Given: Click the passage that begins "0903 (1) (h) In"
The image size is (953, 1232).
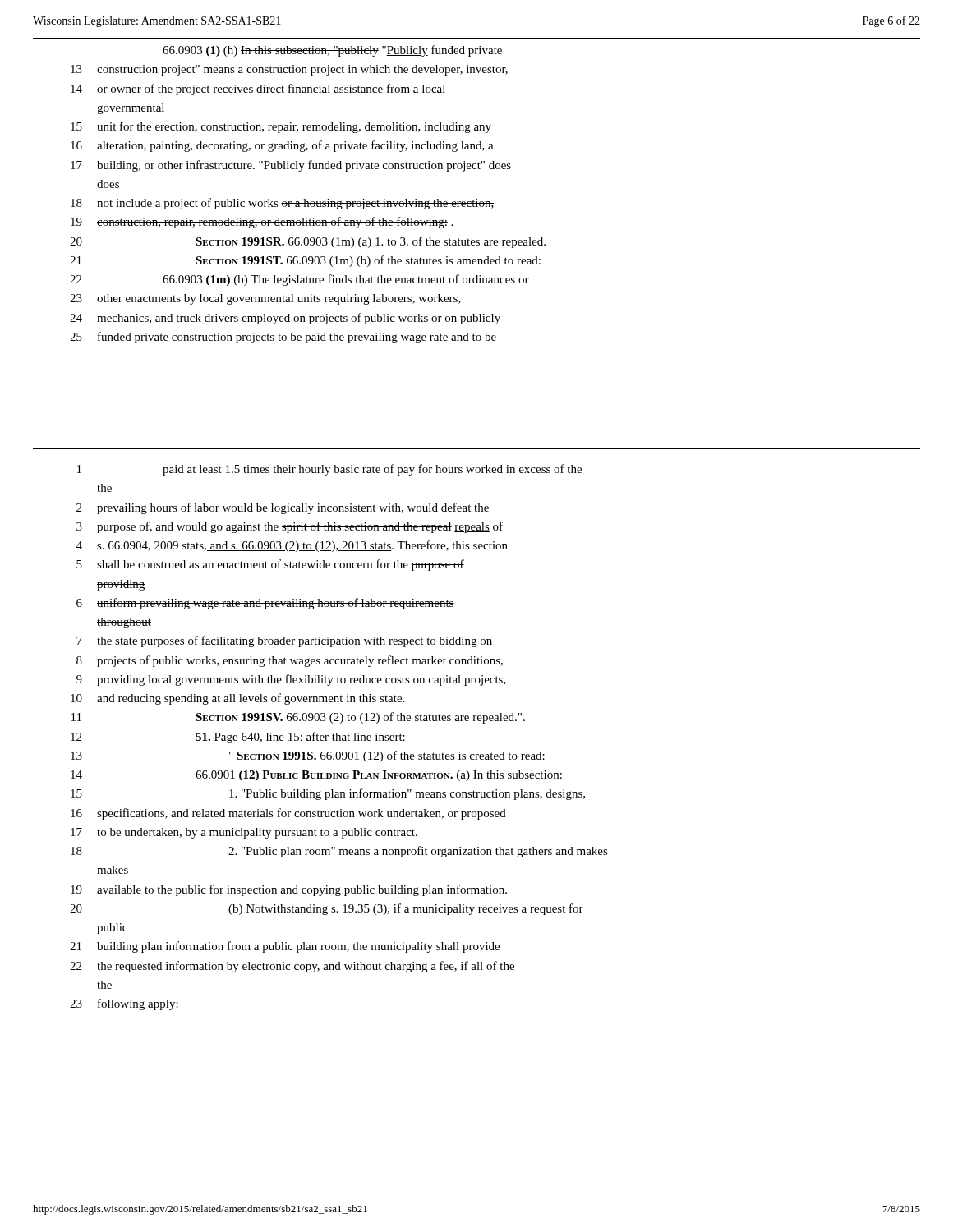Looking at the screenshot, I should (476, 194).
